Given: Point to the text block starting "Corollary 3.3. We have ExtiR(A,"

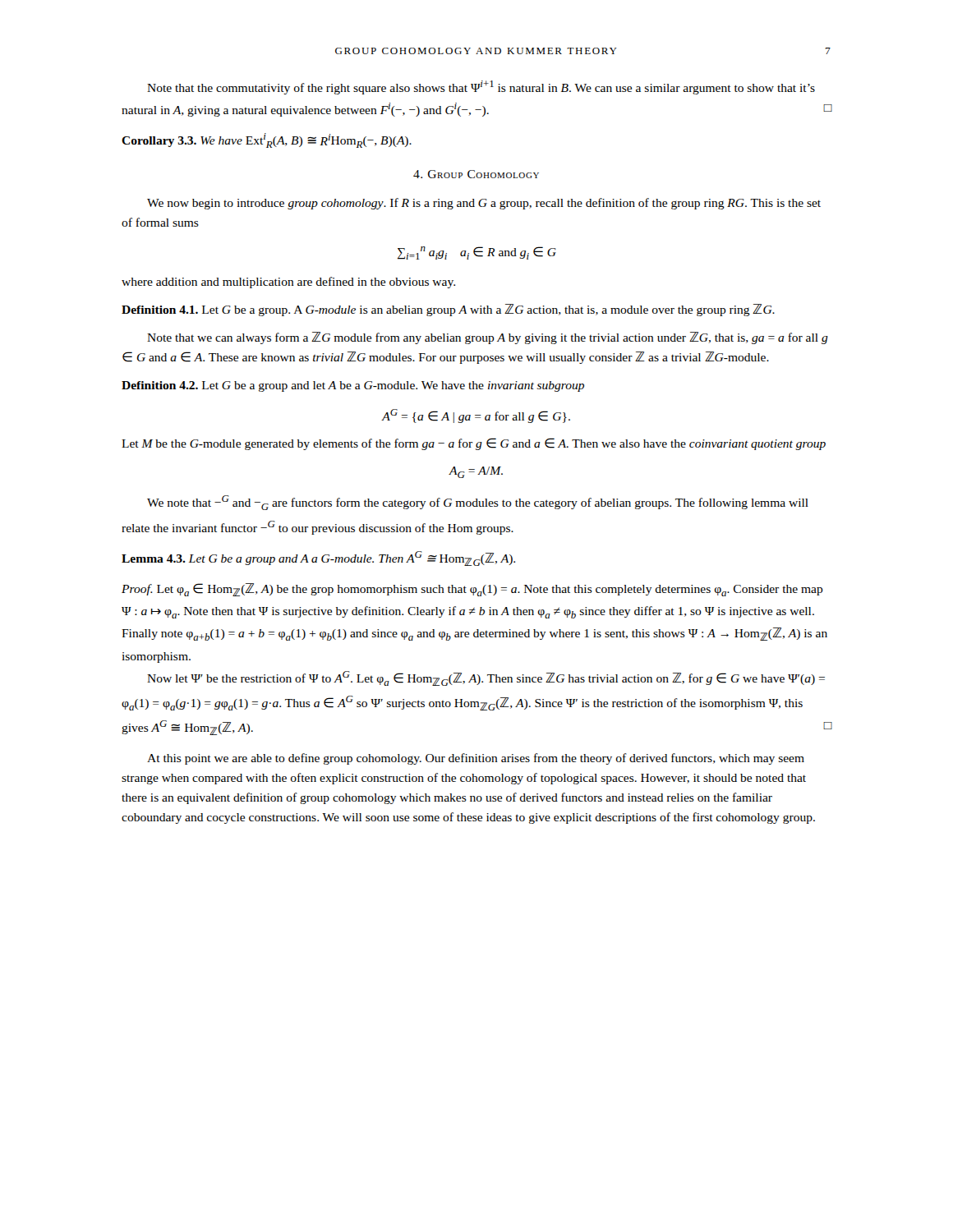Looking at the screenshot, I should [267, 140].
